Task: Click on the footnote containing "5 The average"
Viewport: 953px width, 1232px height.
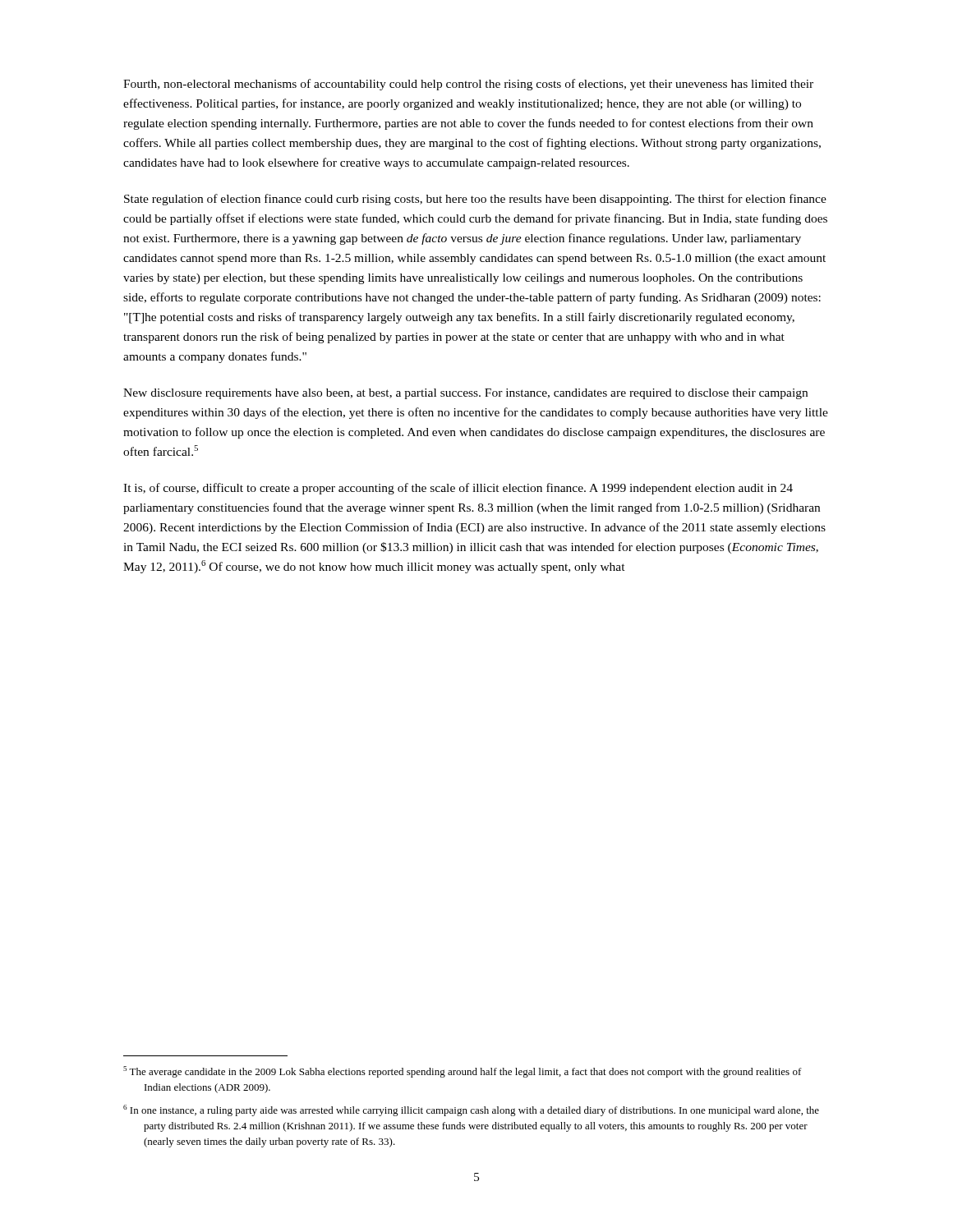Action: click(462, 1079)
